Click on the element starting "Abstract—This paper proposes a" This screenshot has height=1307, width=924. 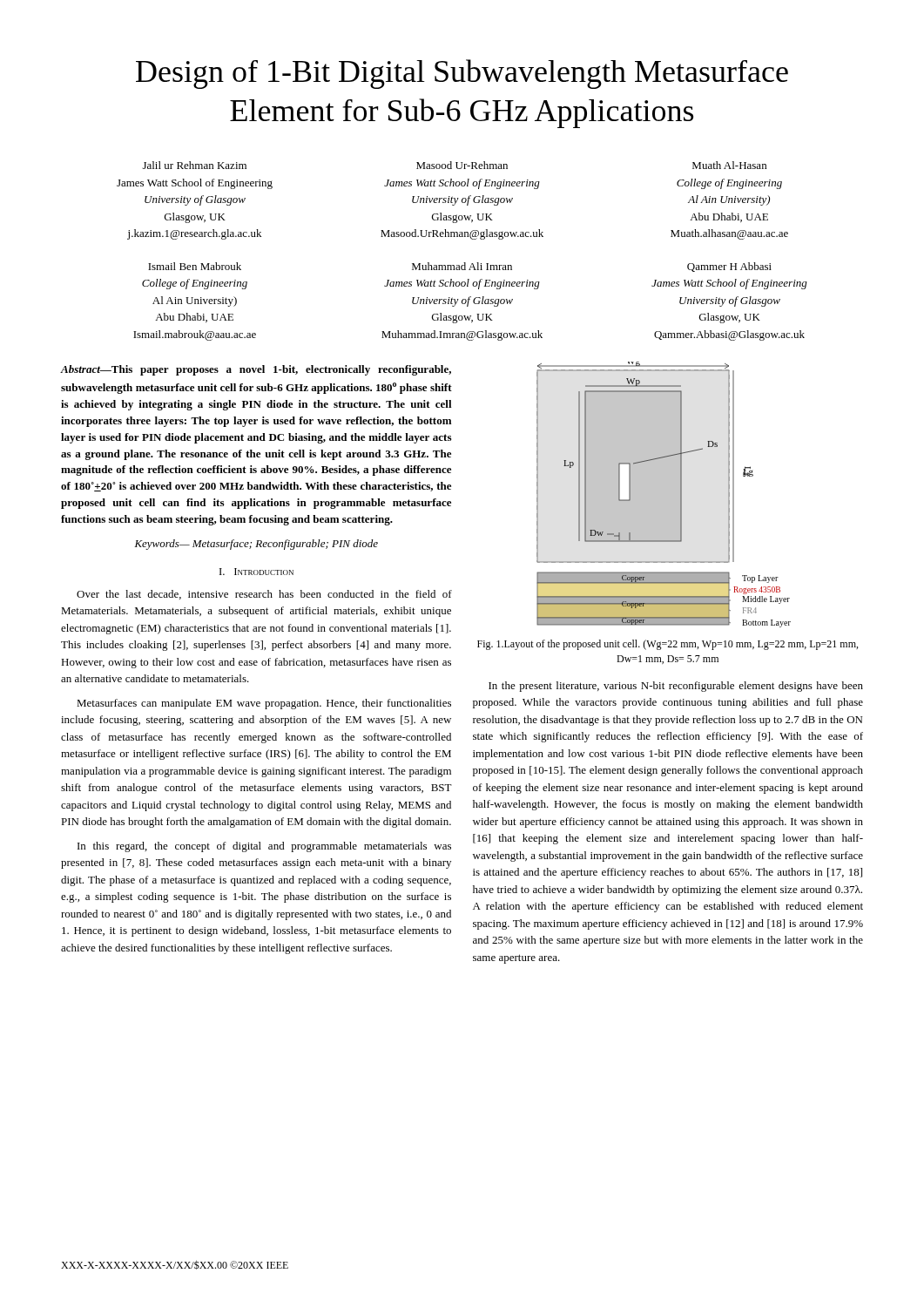point(256,444)
